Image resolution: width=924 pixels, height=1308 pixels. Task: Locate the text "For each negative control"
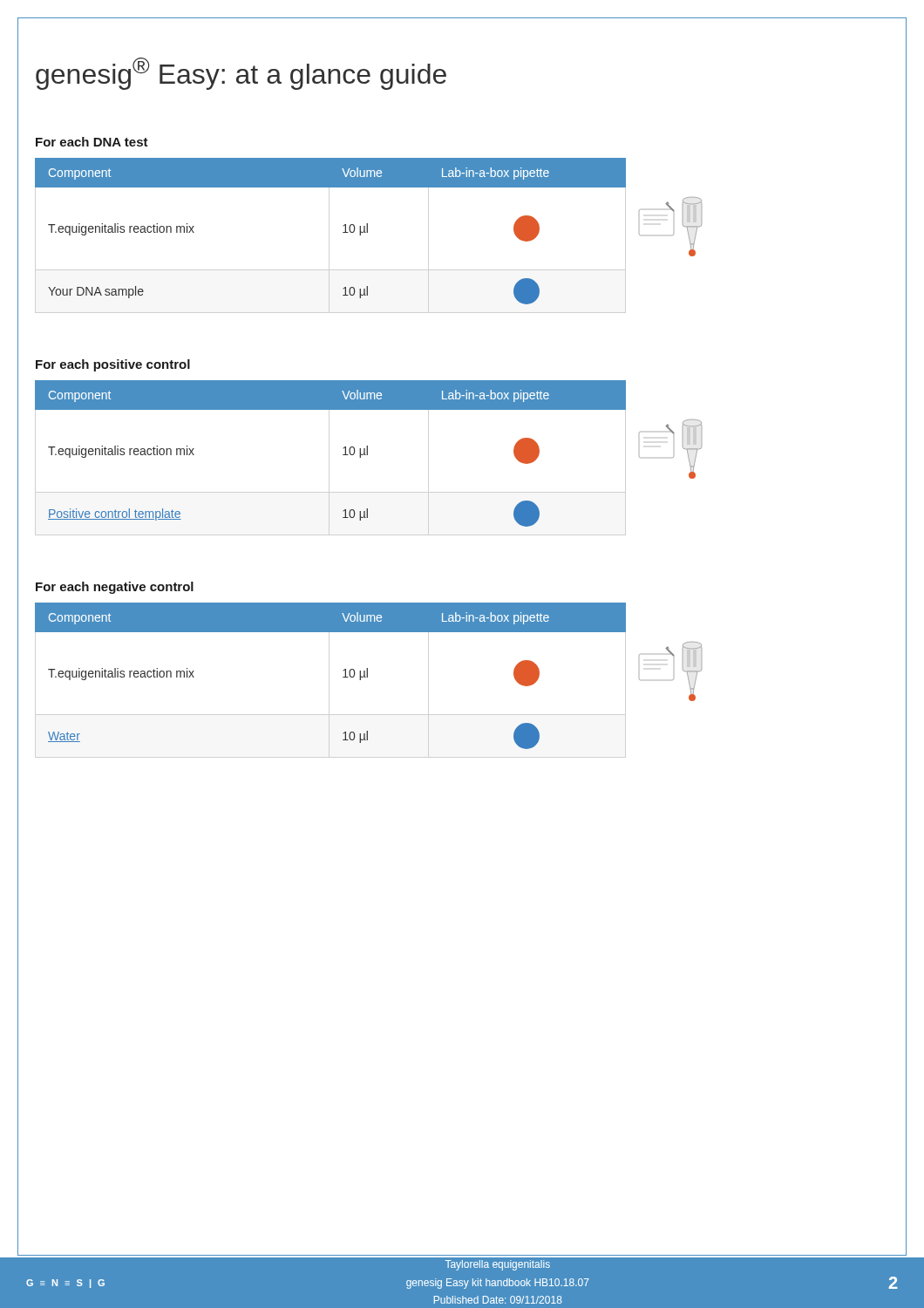point(114,586)
